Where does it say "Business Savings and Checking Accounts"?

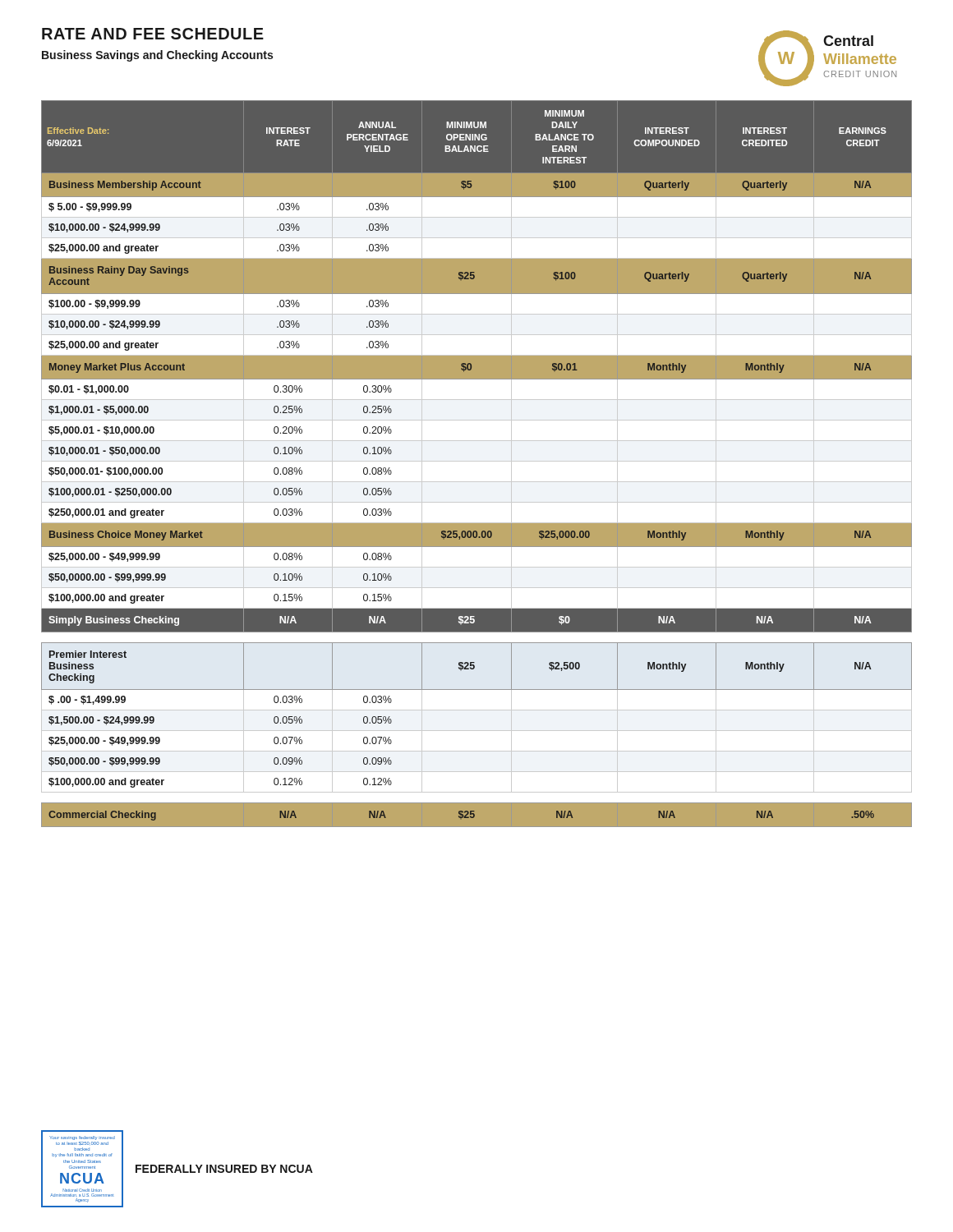tap(157, 55)
